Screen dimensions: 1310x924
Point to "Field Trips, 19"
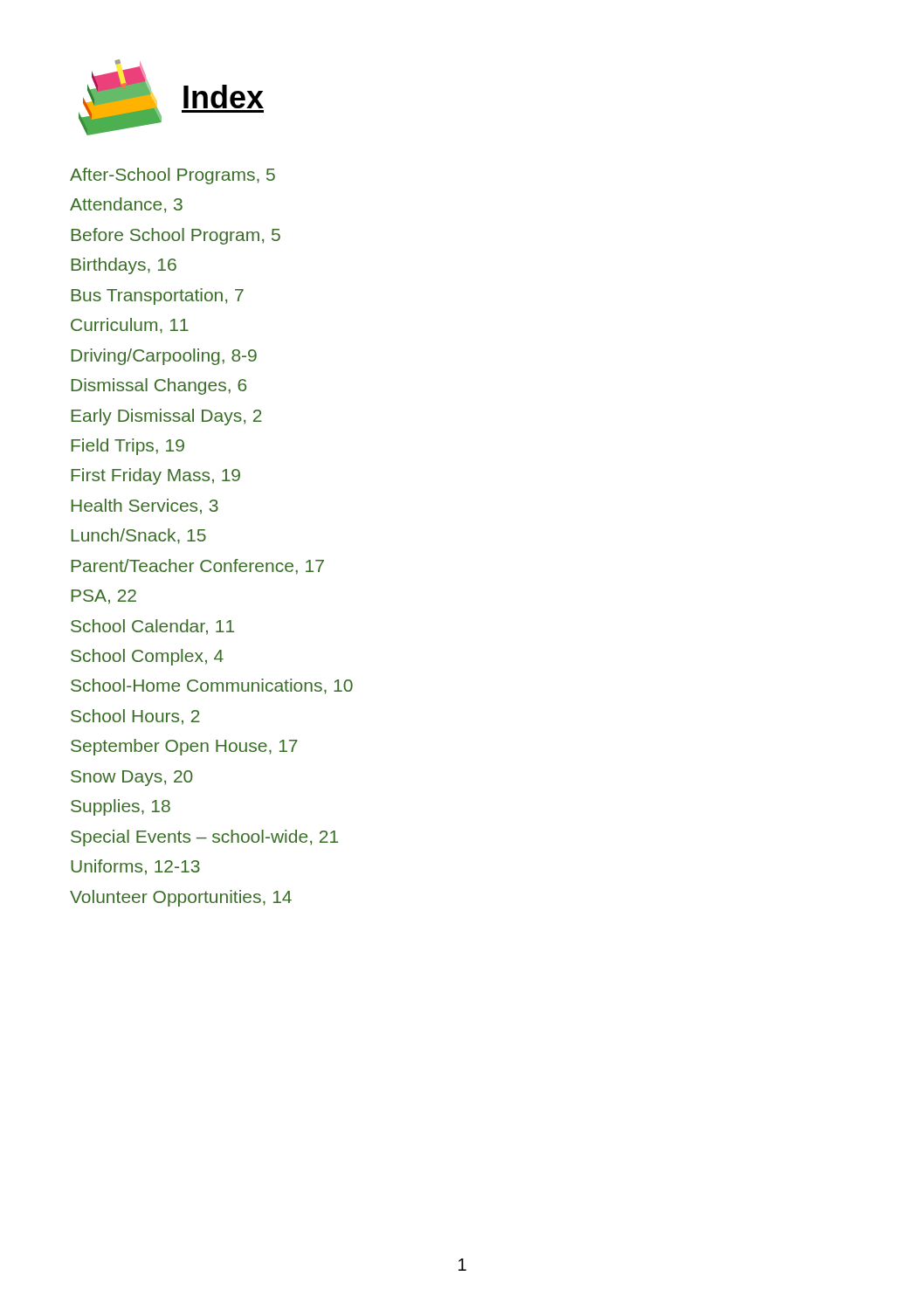128,447
